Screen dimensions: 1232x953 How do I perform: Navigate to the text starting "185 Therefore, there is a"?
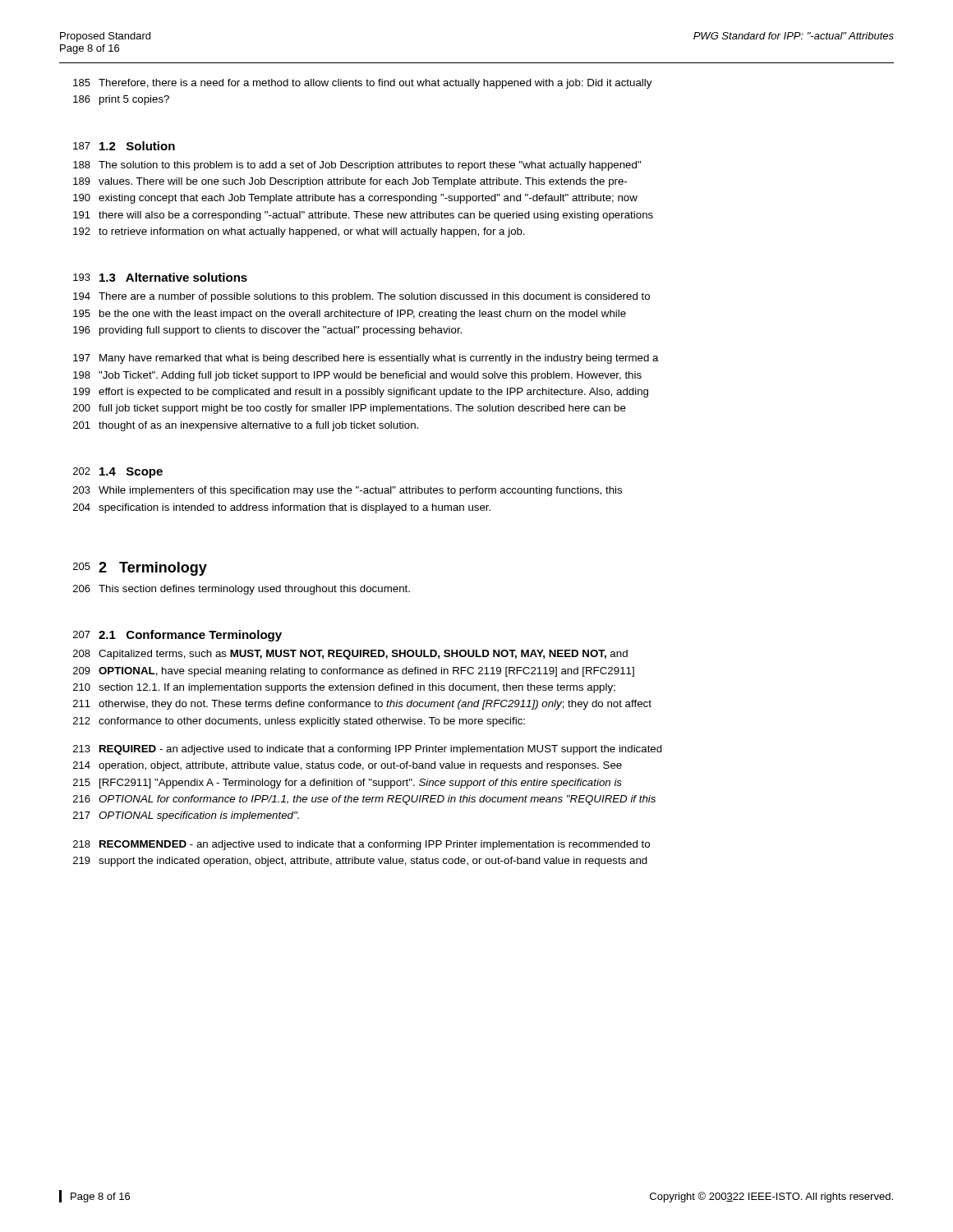[476, 91]
